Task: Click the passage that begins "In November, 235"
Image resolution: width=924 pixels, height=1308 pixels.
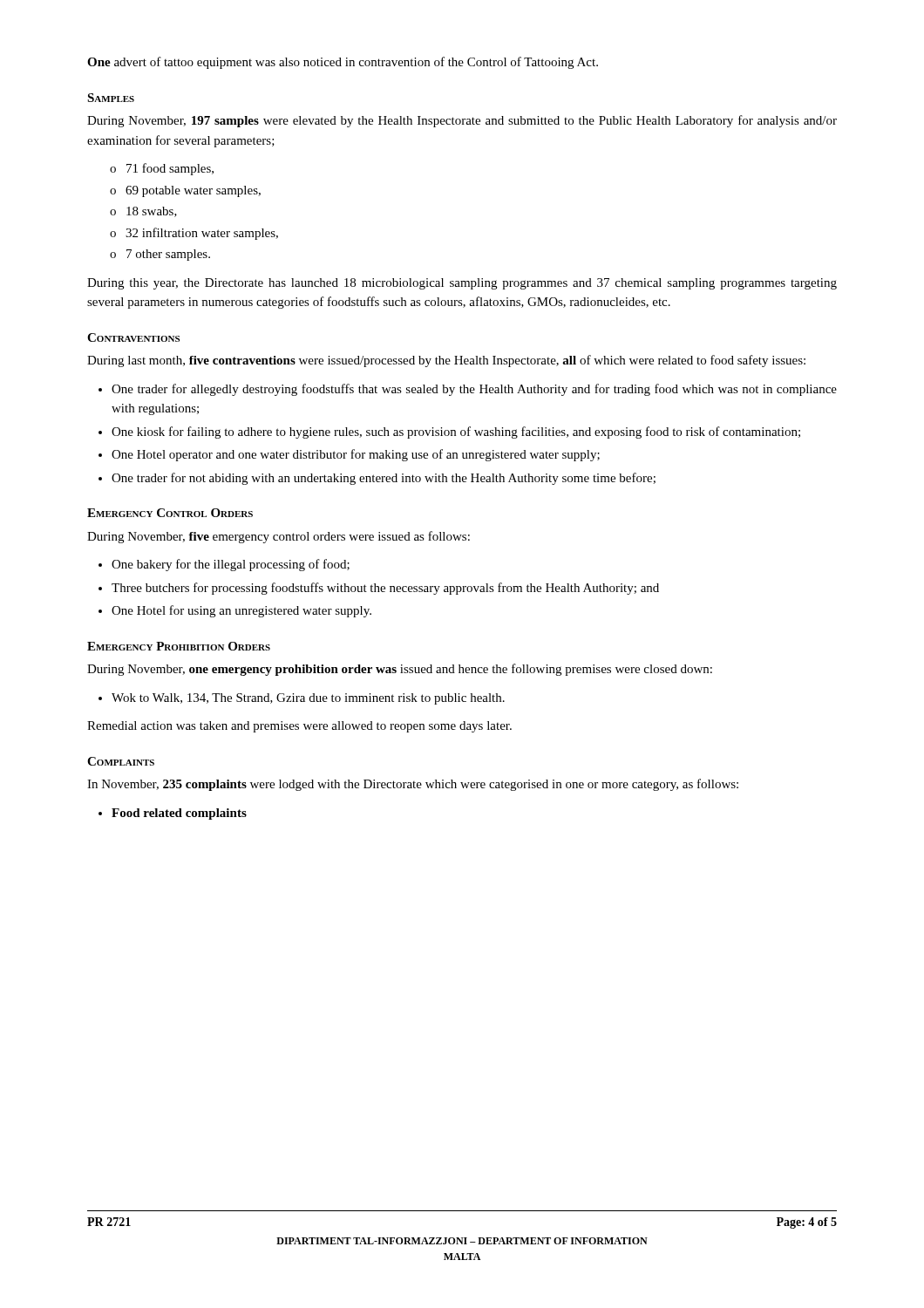Action: (x=462, y=784)
